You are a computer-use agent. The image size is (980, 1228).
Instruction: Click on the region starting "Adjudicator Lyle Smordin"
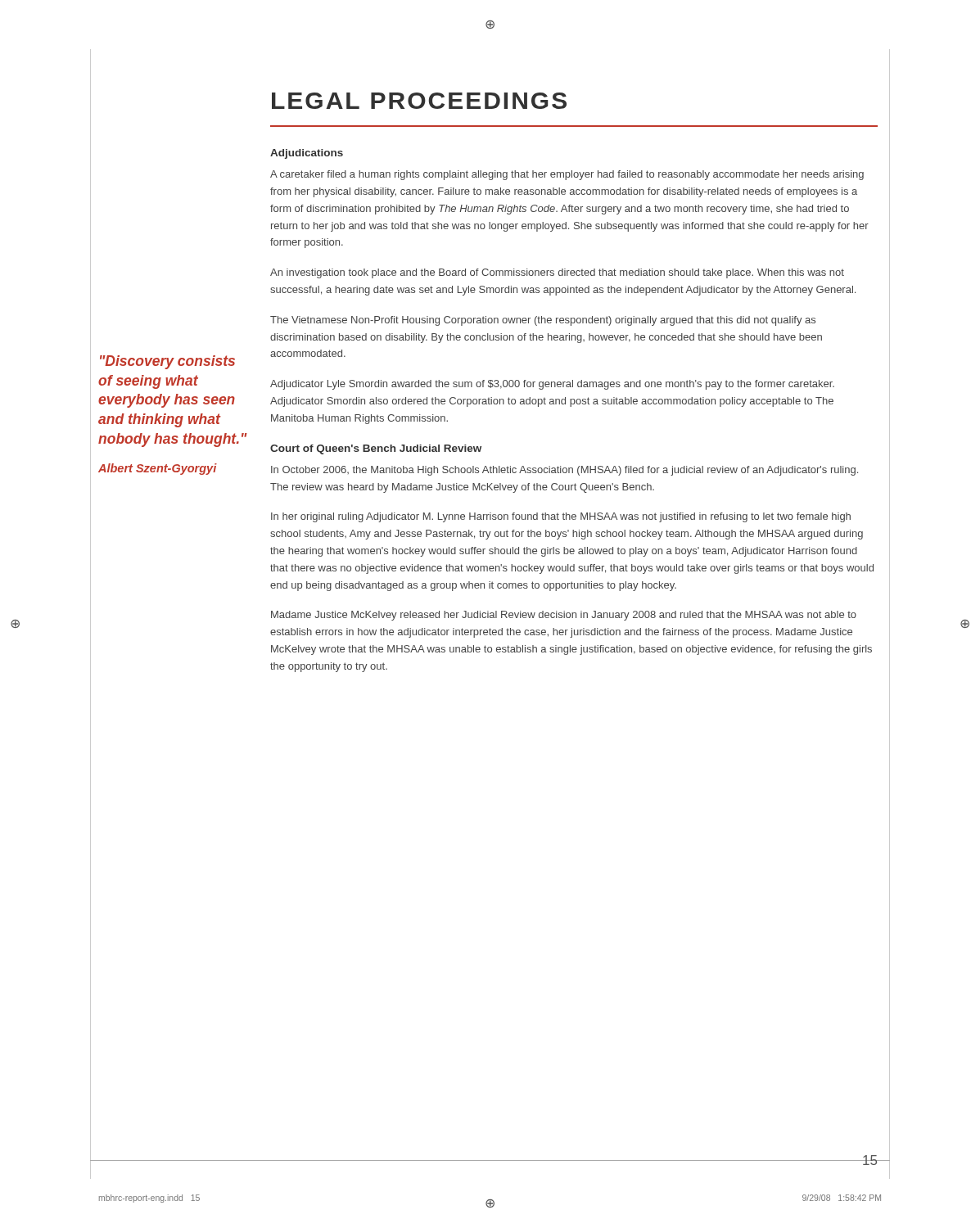[x=574, y=401]
